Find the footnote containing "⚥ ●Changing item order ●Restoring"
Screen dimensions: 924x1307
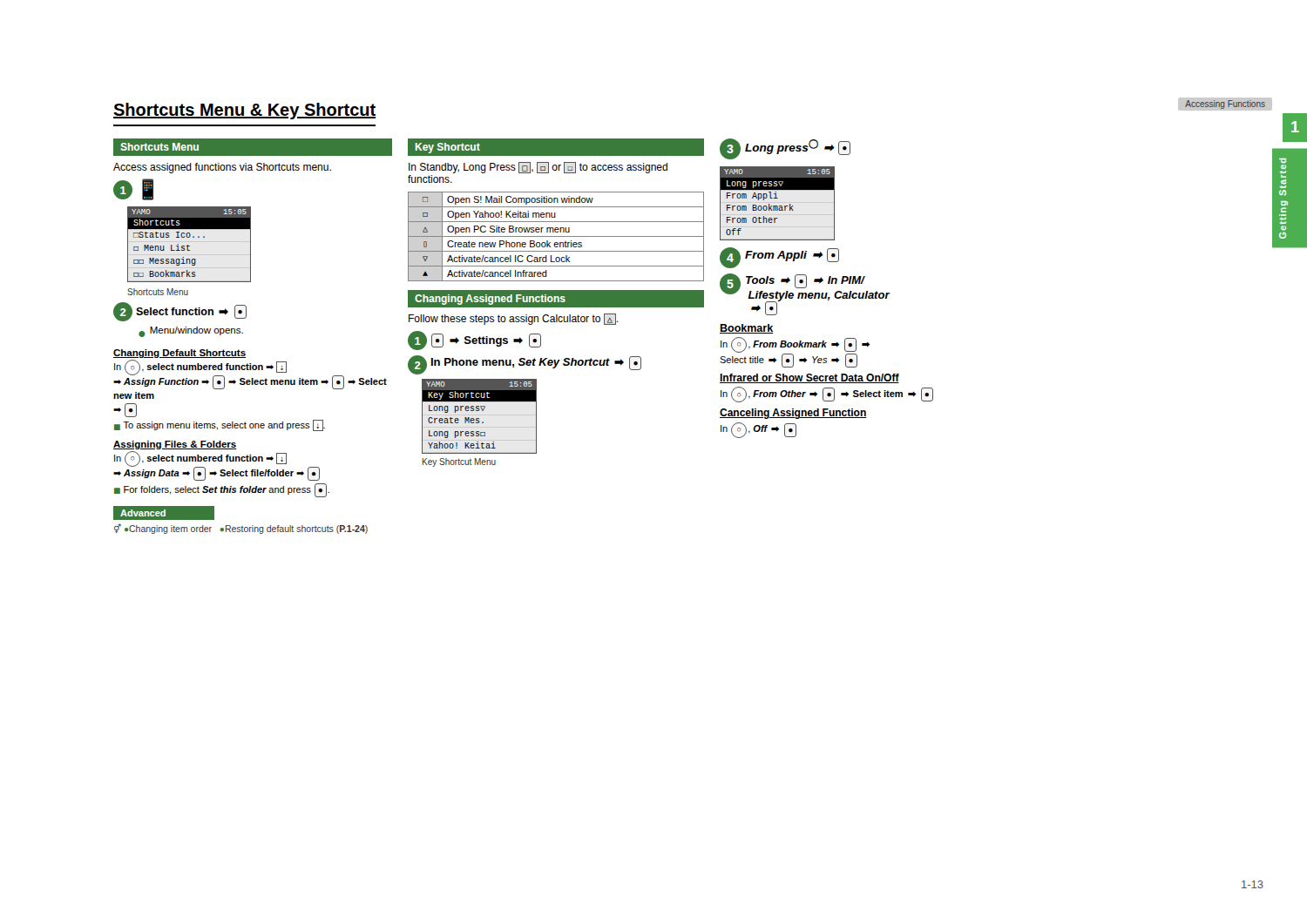[241, 528]
